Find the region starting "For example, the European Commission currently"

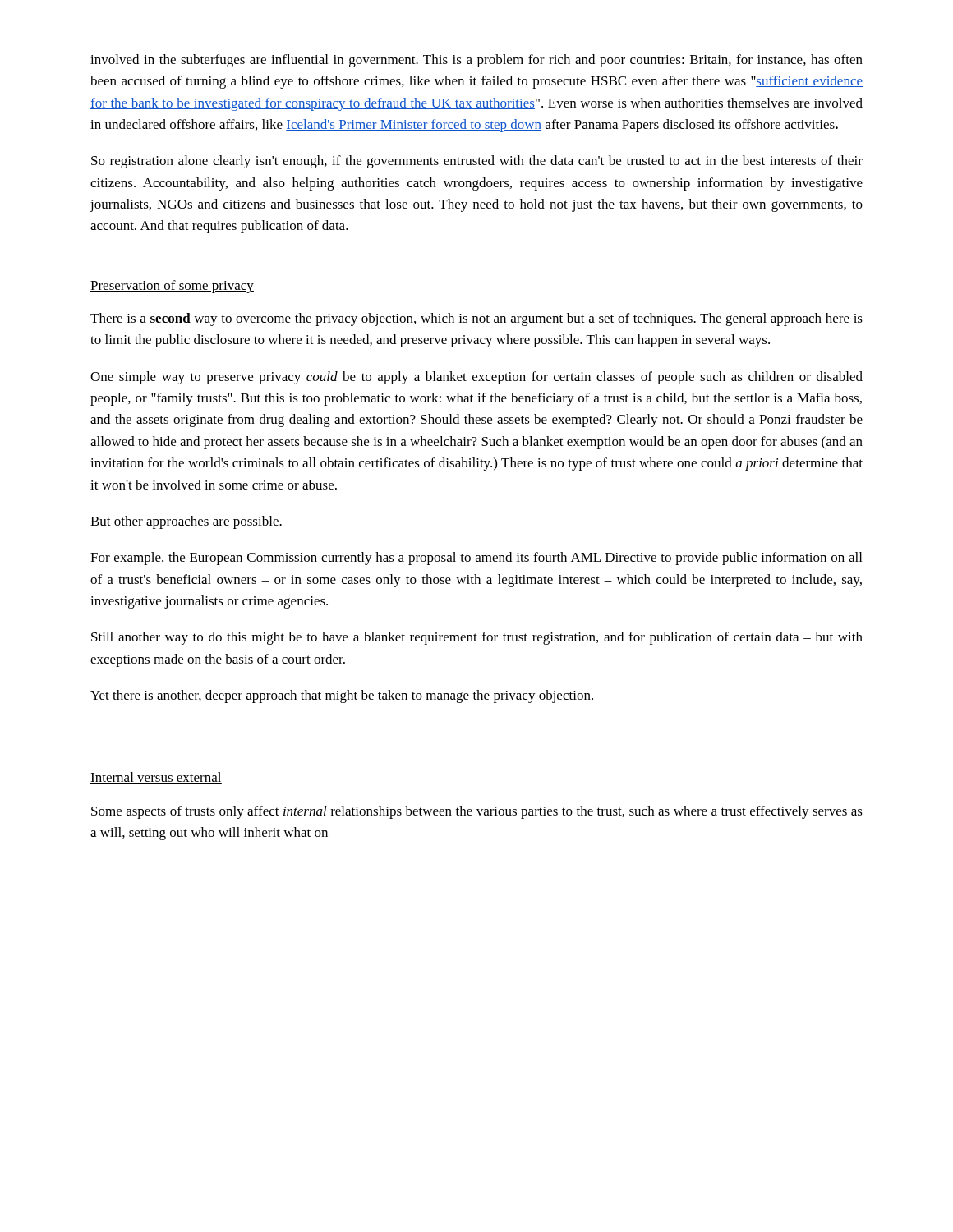476,580
